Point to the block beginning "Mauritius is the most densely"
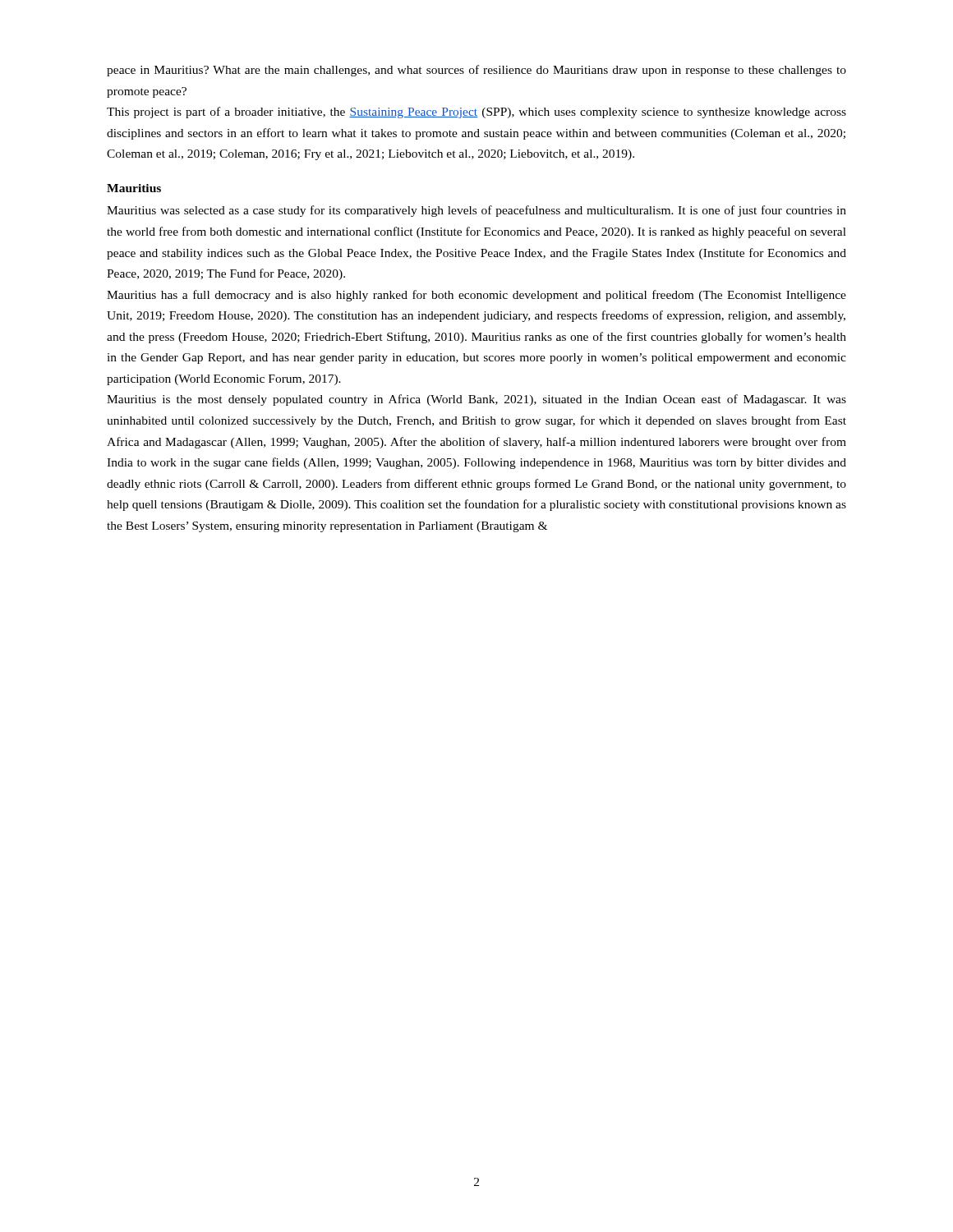 pyautogui.click(x=476, y=462)
